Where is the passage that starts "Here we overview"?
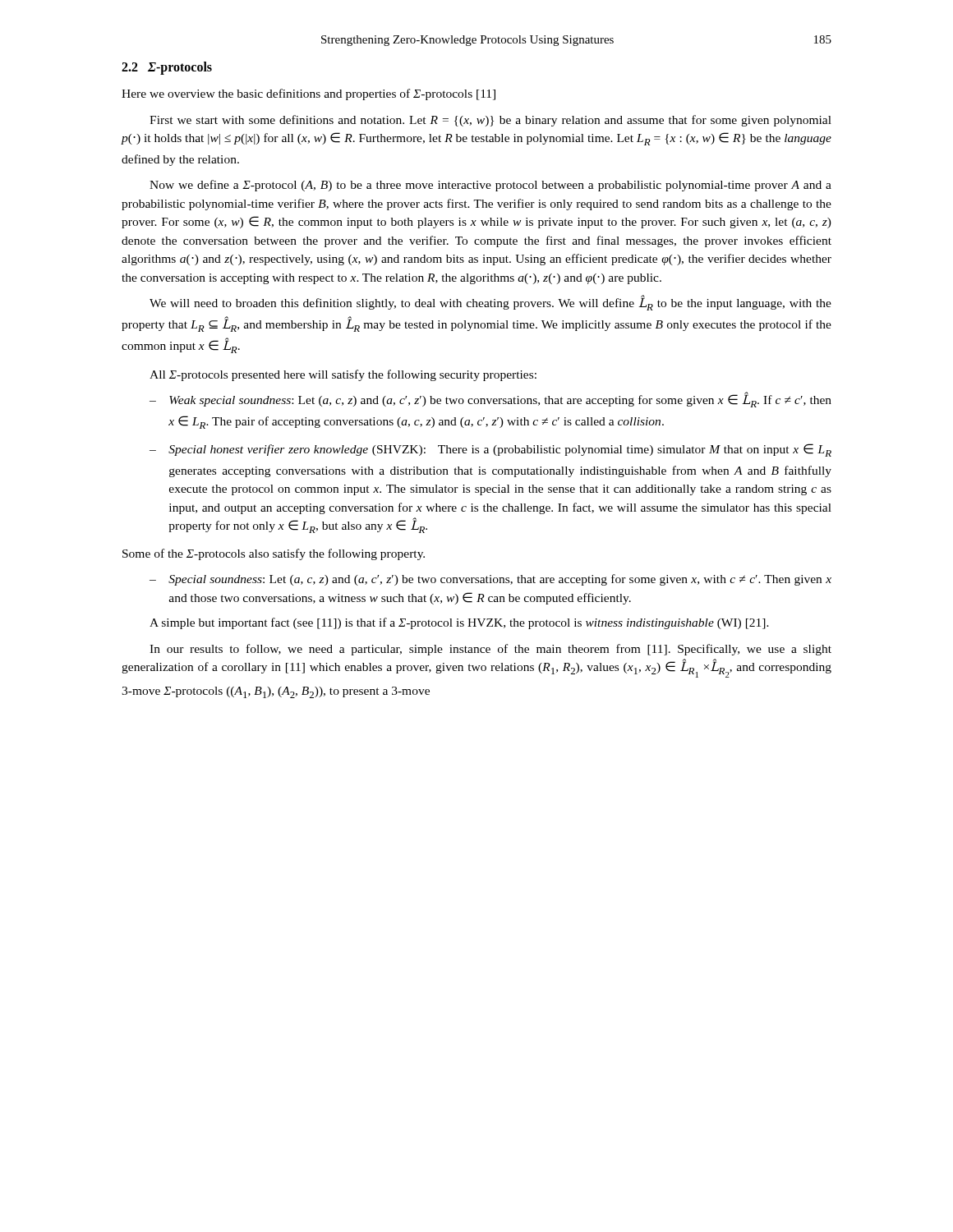This screenshot has height=1232, width=953. point(476,94)
